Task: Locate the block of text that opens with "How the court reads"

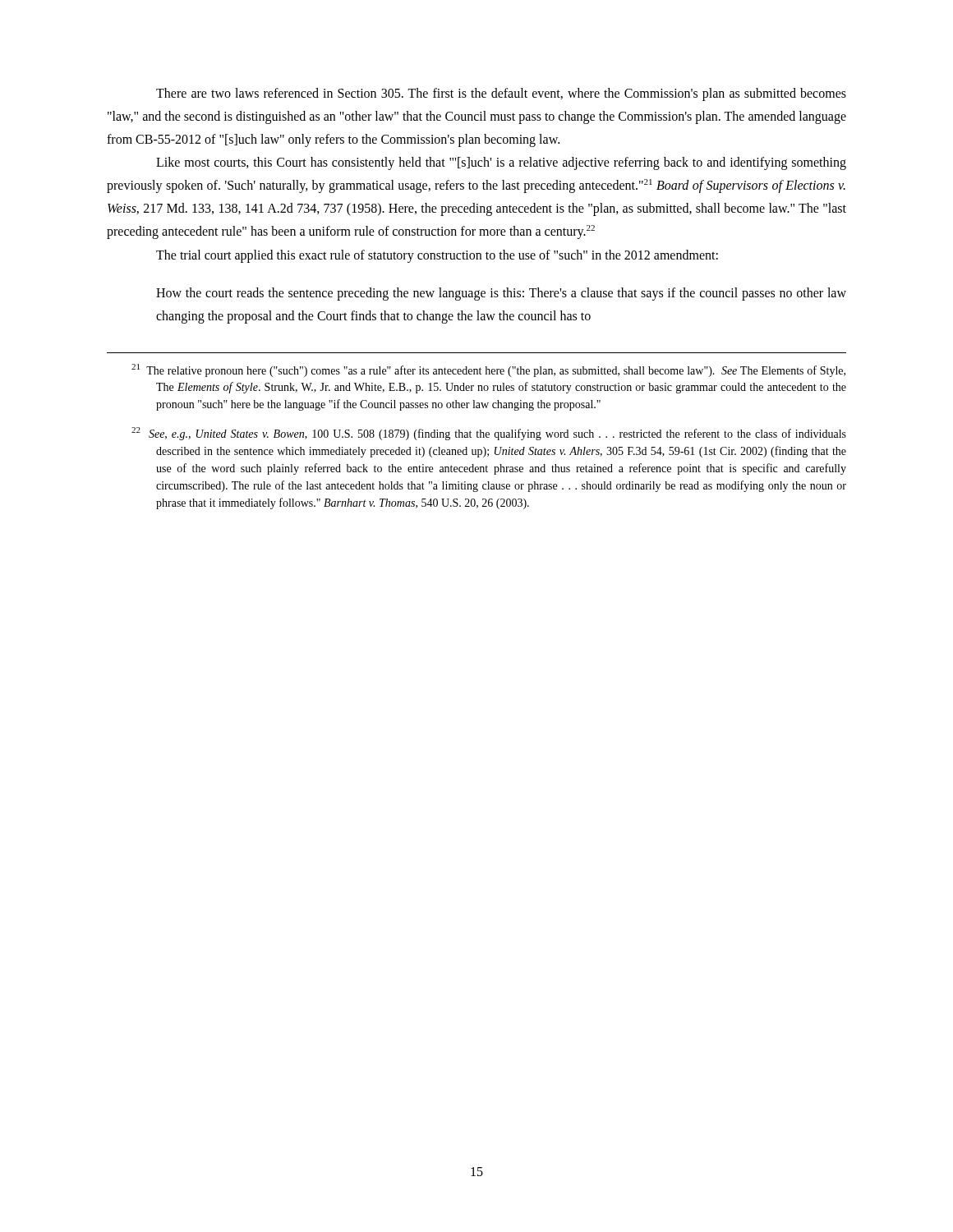Action: pyautogui.click(x=501, y=304)
